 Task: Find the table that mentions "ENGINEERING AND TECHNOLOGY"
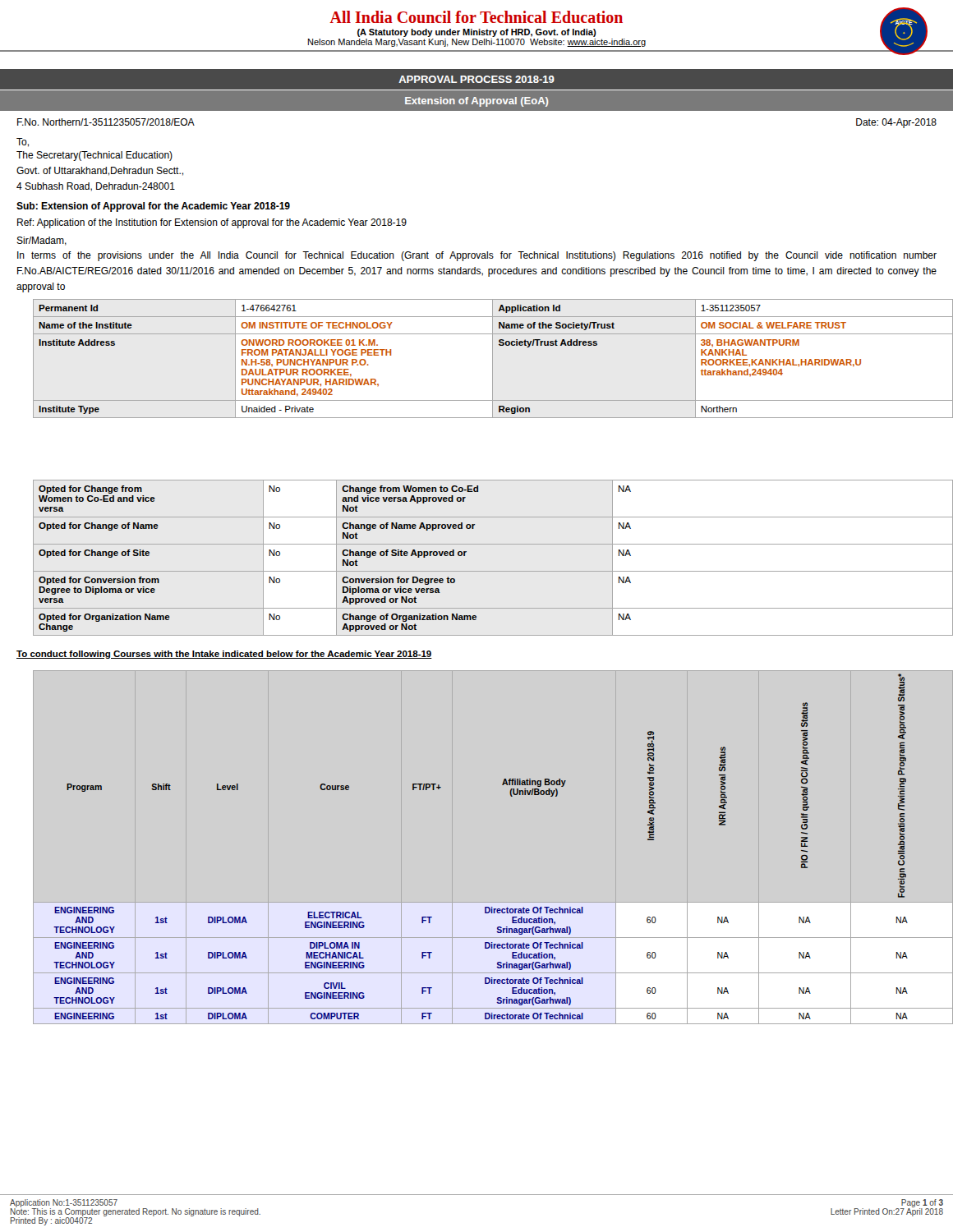click(x=476, y=847)
